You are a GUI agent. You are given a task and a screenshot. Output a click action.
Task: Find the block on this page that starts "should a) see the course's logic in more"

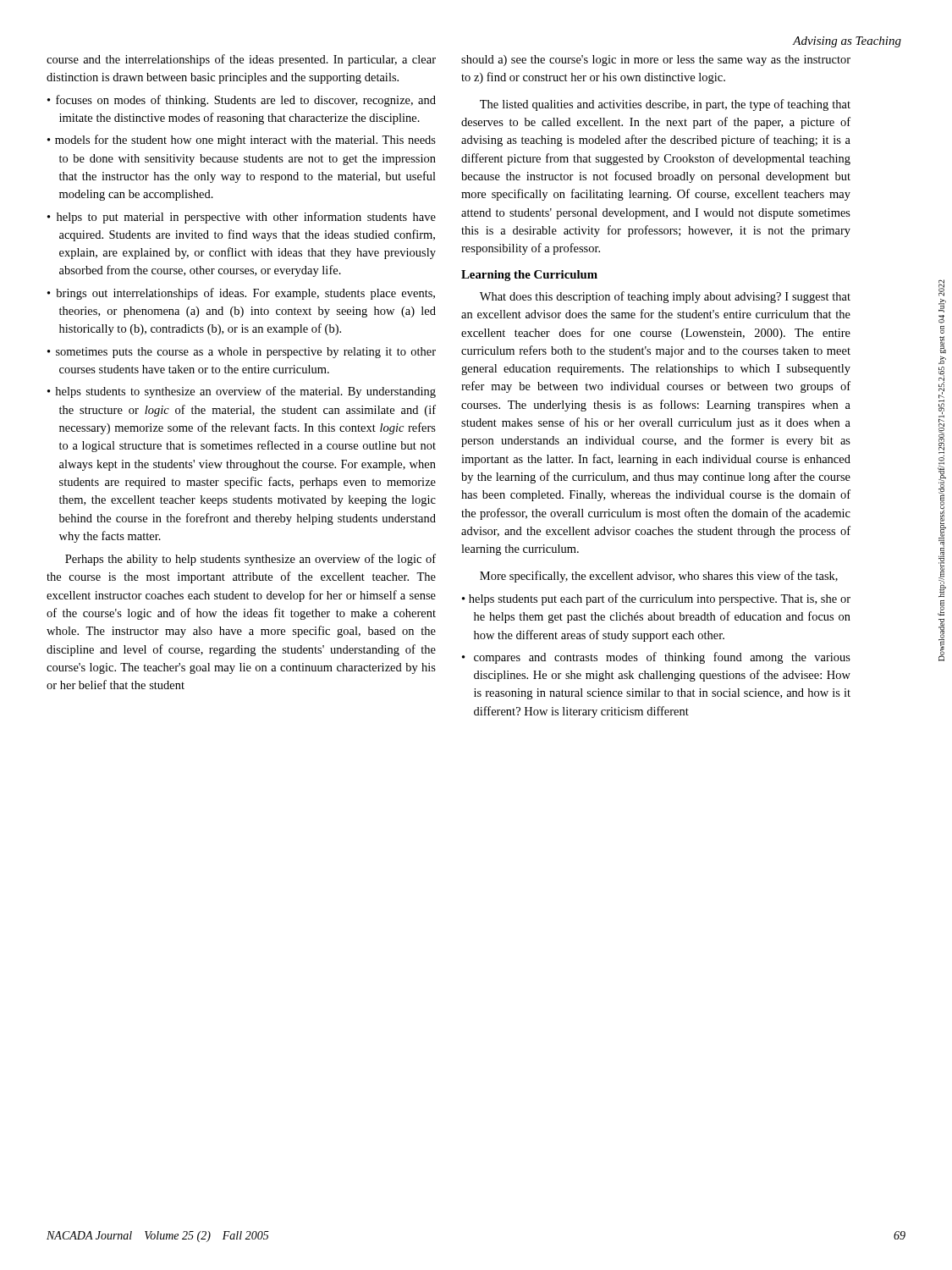656,68
